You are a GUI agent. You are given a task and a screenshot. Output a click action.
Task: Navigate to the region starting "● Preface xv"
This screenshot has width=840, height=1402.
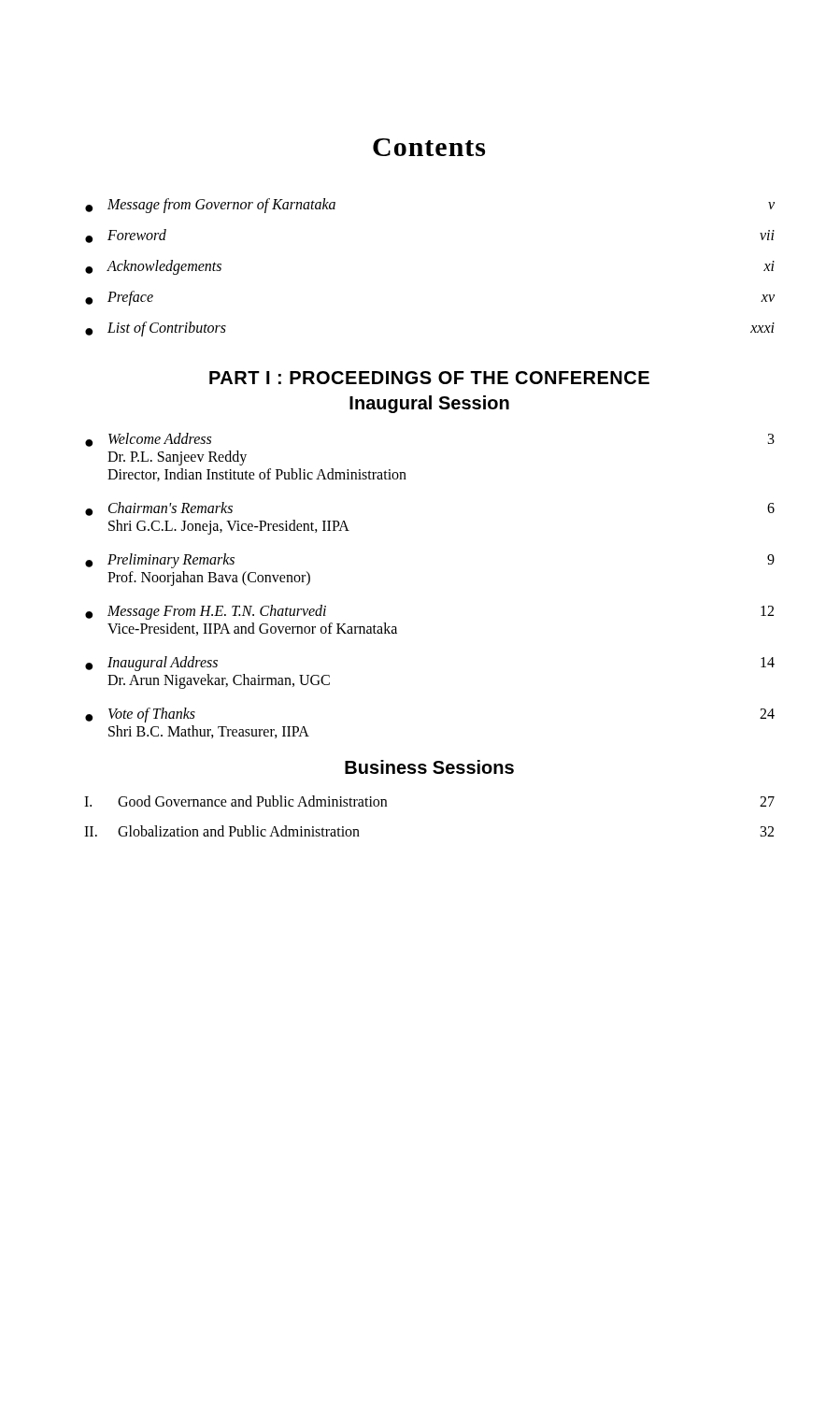[x=123, y=298]
